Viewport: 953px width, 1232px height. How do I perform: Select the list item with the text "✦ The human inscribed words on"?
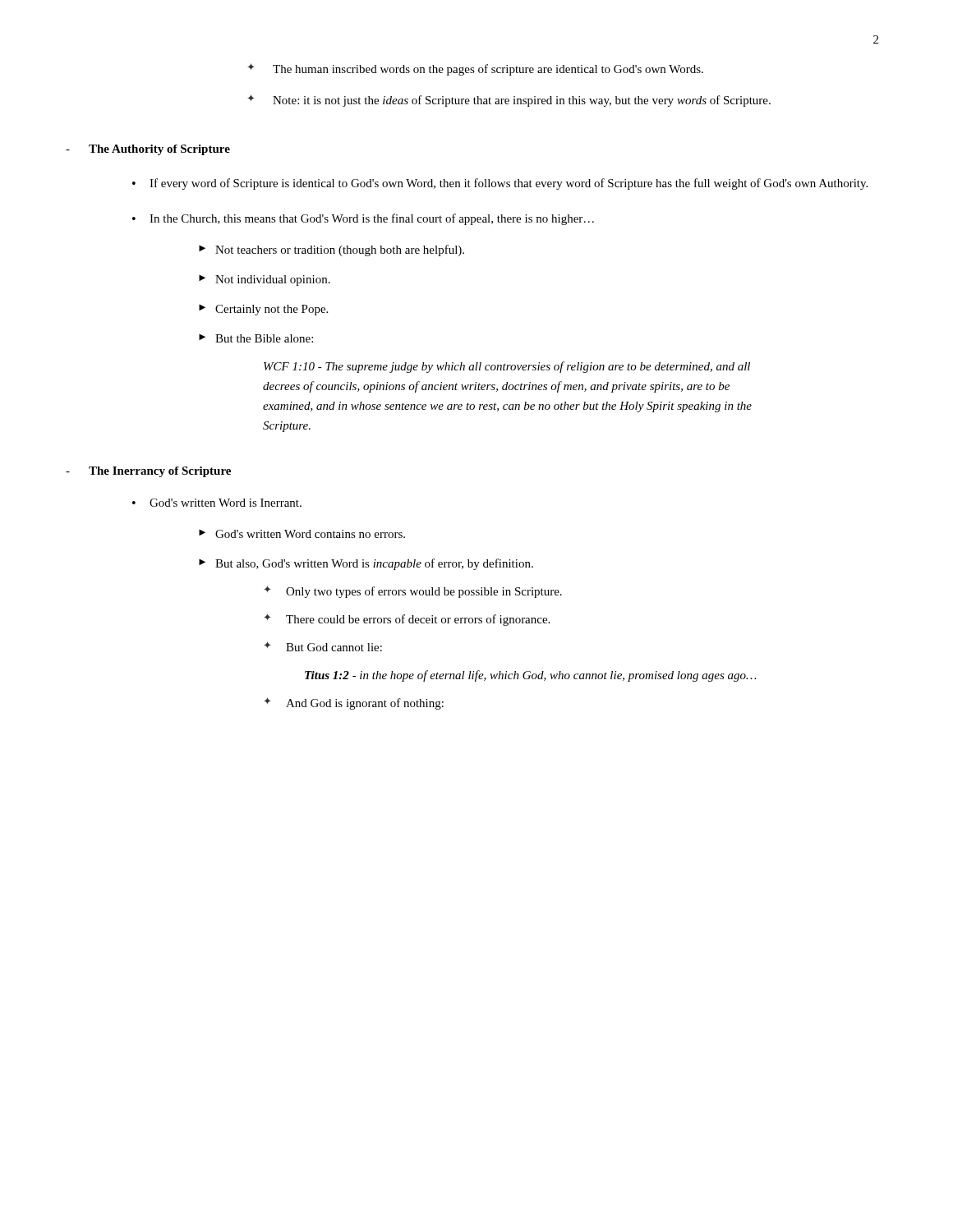click(x=567, y=69)
